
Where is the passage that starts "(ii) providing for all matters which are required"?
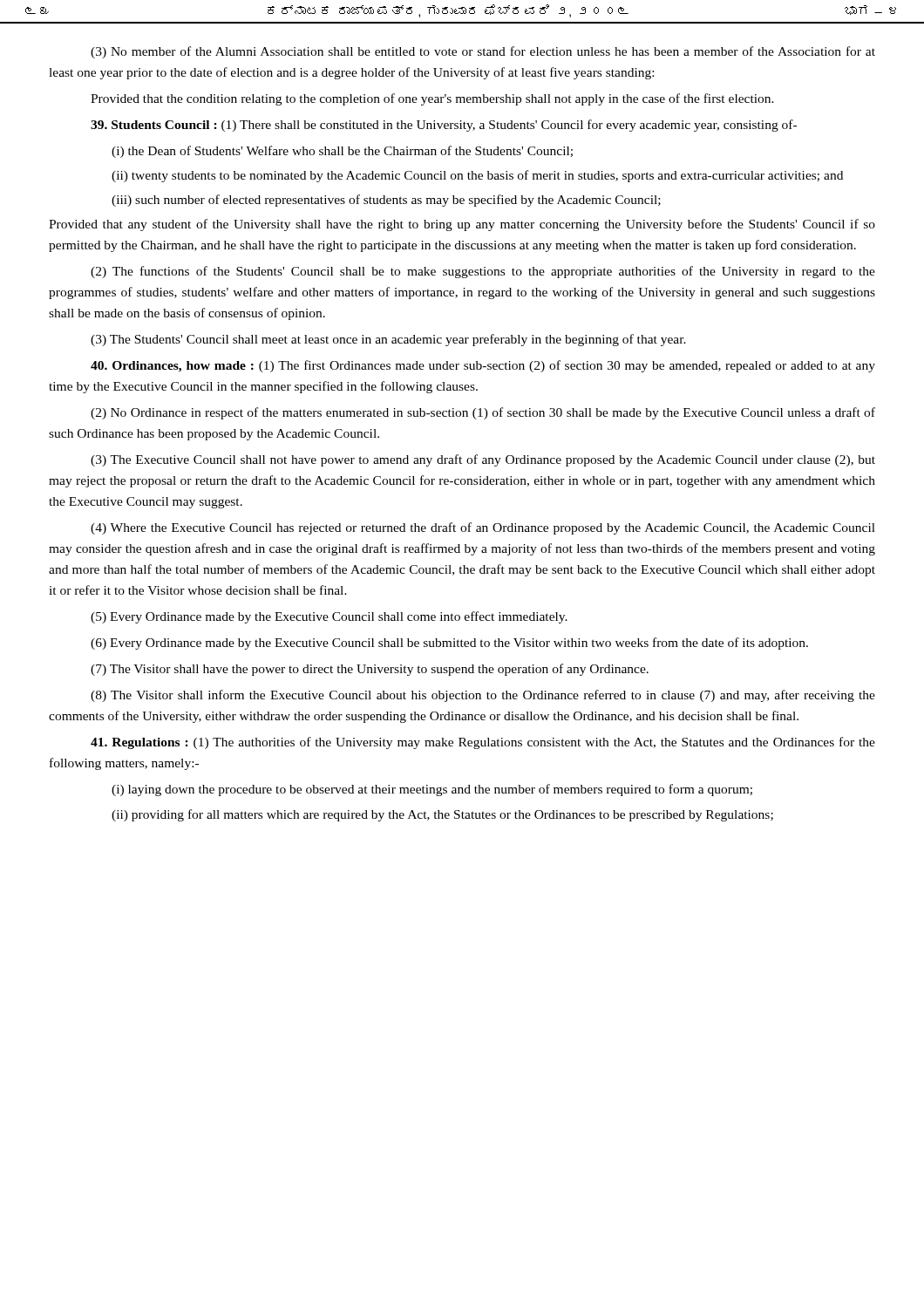click(x=493, y=814)
